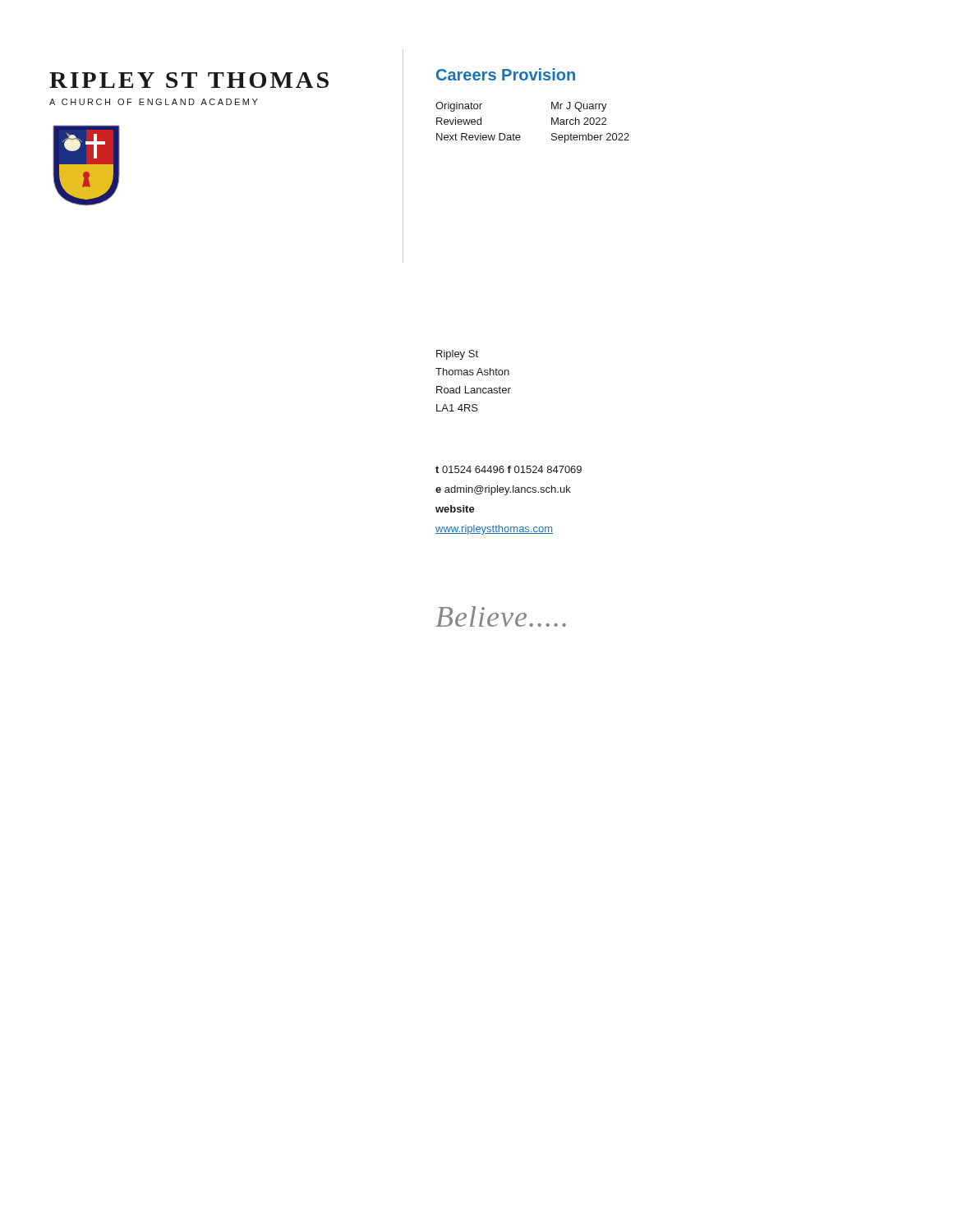This screenshot has width=953, height=1232.
Task: Click on the logo
Action: (209, 137)
